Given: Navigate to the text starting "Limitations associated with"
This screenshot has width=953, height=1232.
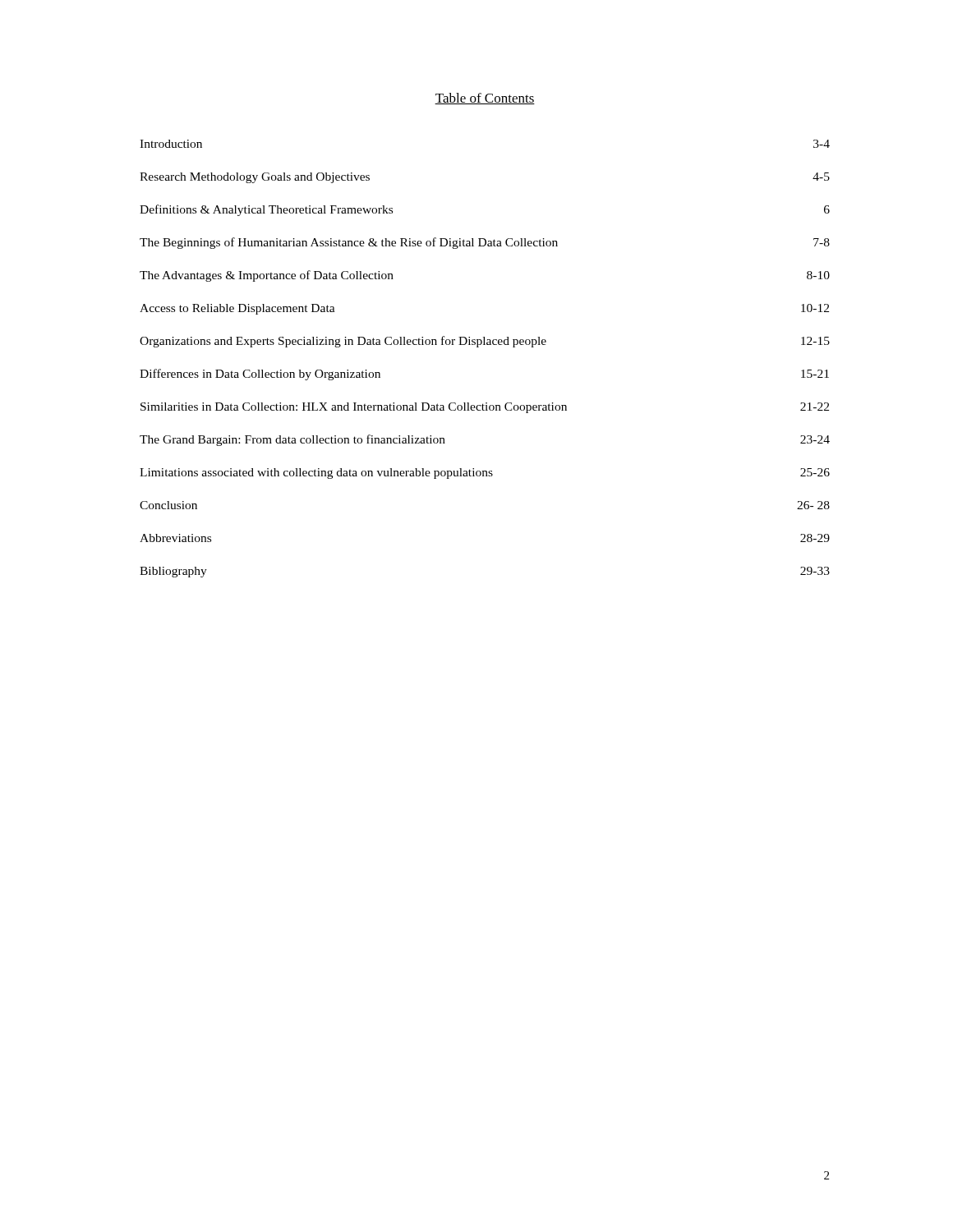Looking at the screenshot, I should click(485, 472).
